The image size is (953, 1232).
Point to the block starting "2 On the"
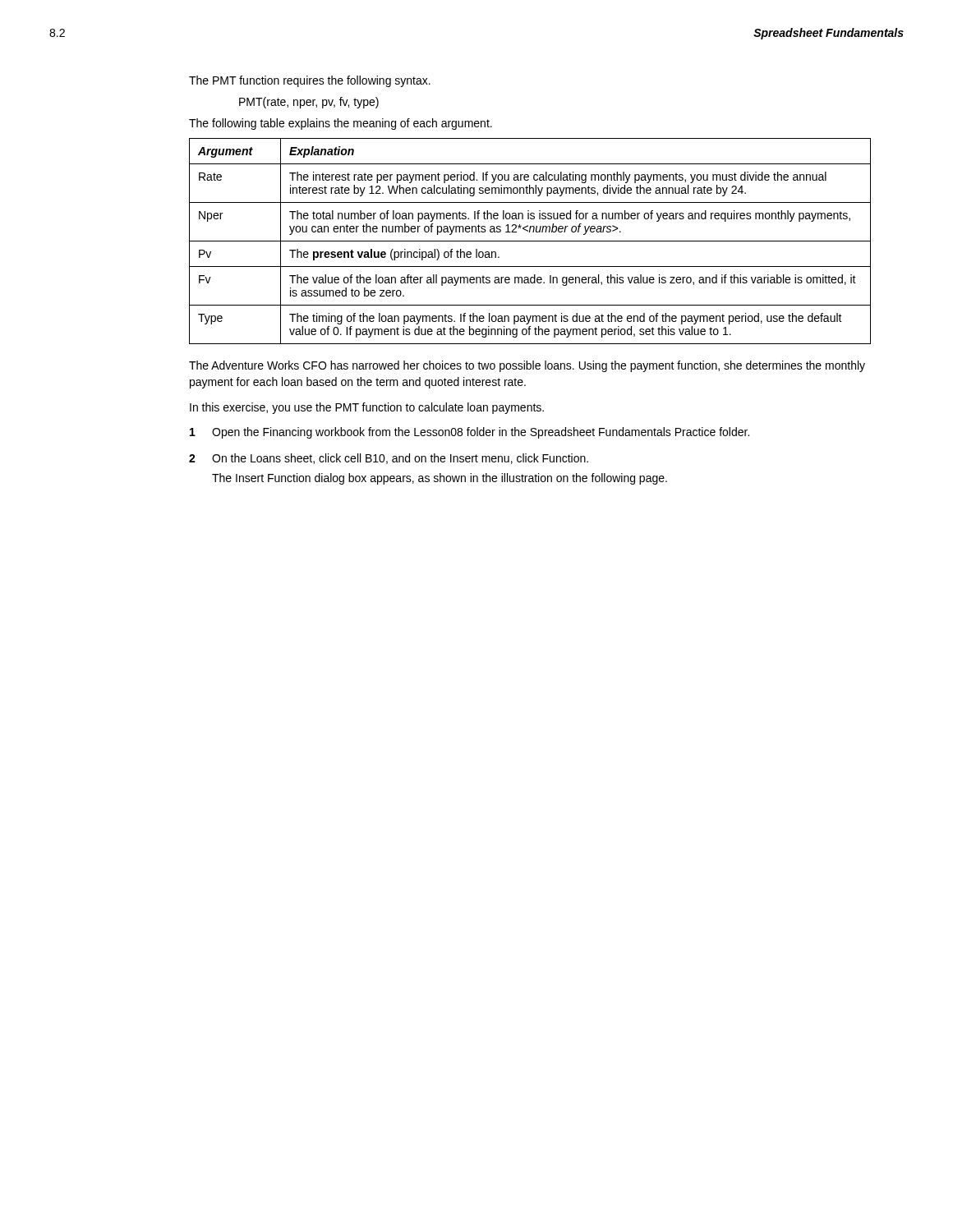coord(530,469)
